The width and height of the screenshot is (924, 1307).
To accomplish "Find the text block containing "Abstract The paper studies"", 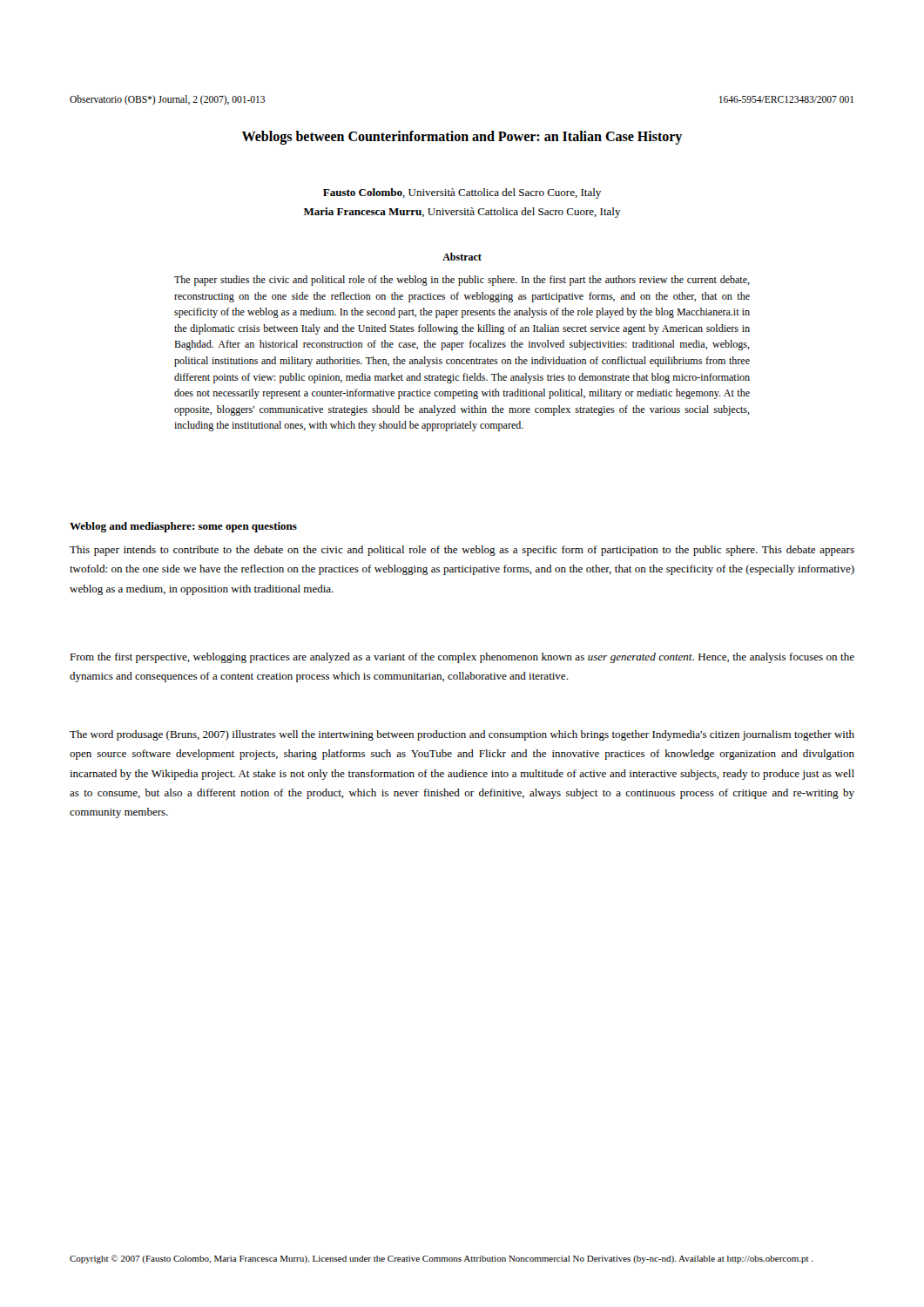I will (x=462, y=342).
